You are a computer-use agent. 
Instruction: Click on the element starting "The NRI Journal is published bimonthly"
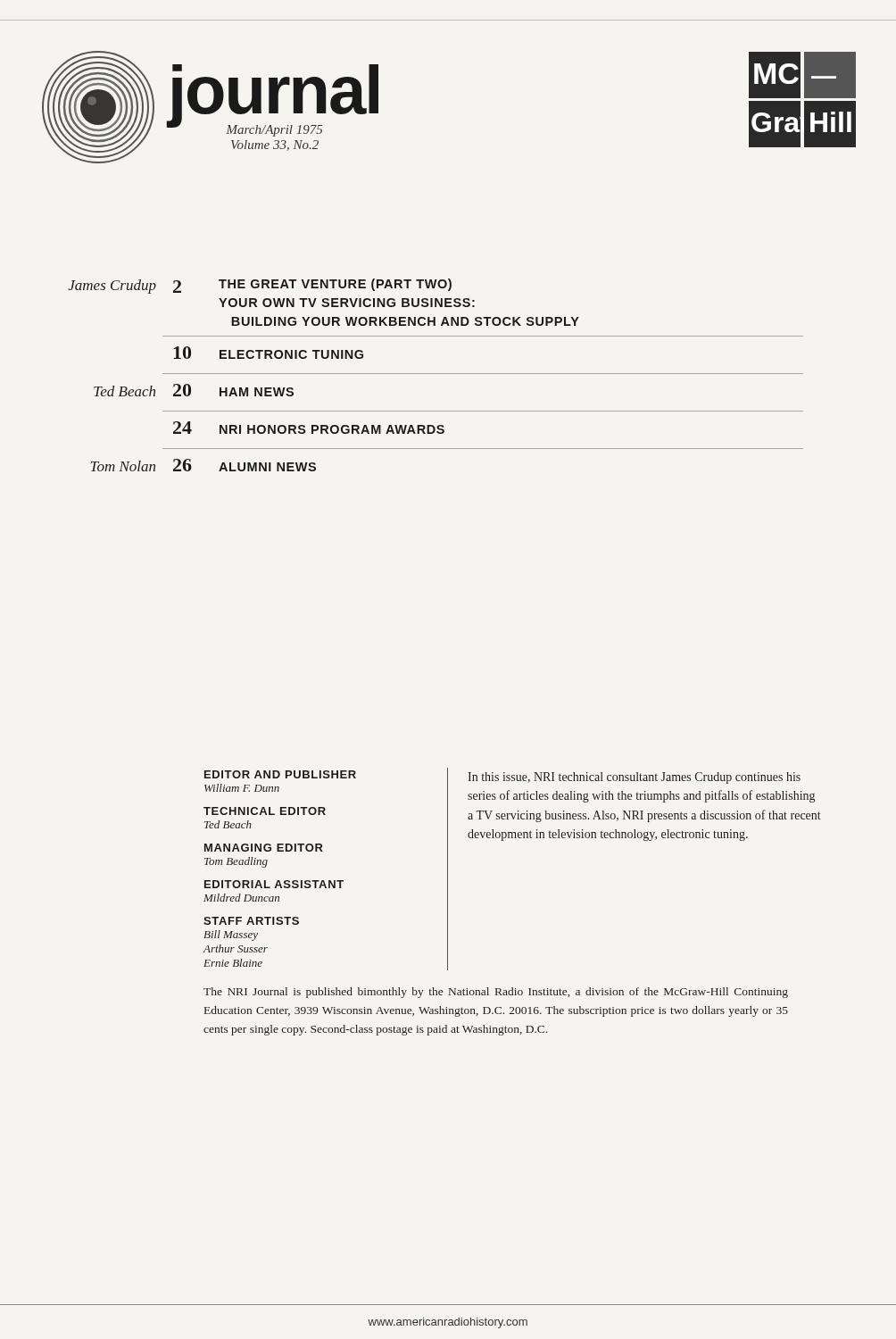tap(496, 1010)
